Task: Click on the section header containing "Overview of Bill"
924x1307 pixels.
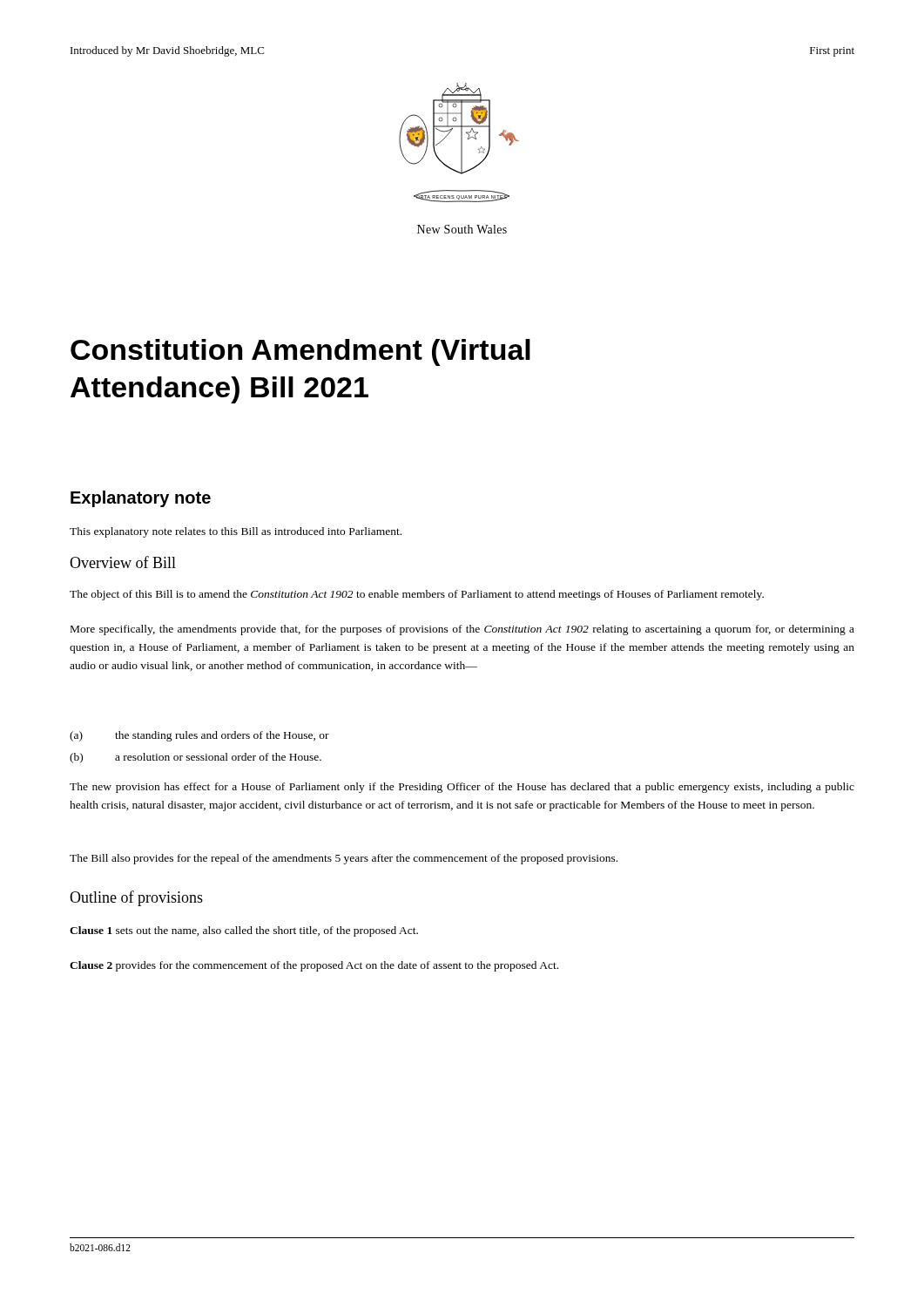Action: point(123,563)
